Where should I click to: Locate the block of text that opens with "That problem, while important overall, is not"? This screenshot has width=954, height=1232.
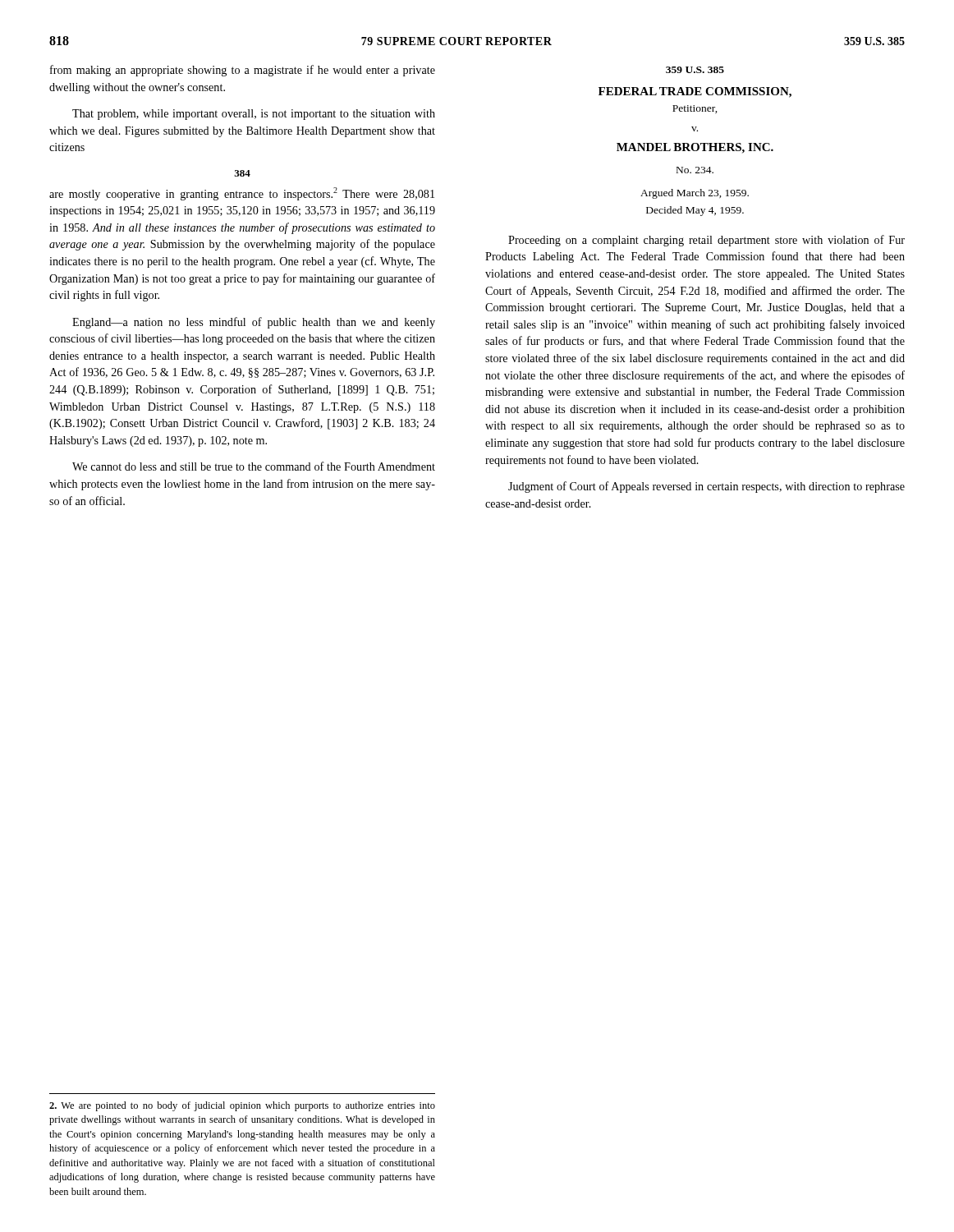242,130
